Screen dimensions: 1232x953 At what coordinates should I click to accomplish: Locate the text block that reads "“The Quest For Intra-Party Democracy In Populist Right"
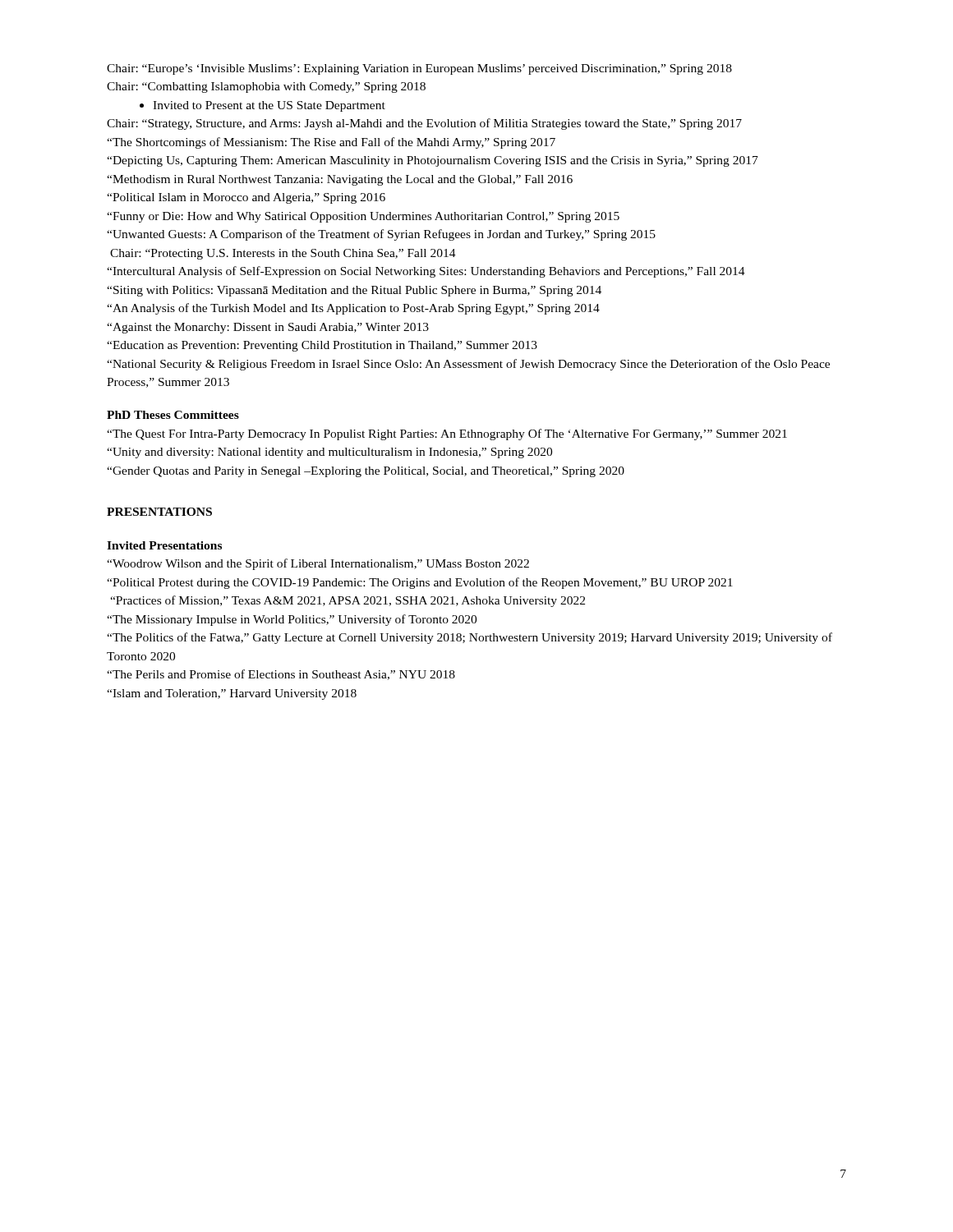476,452
